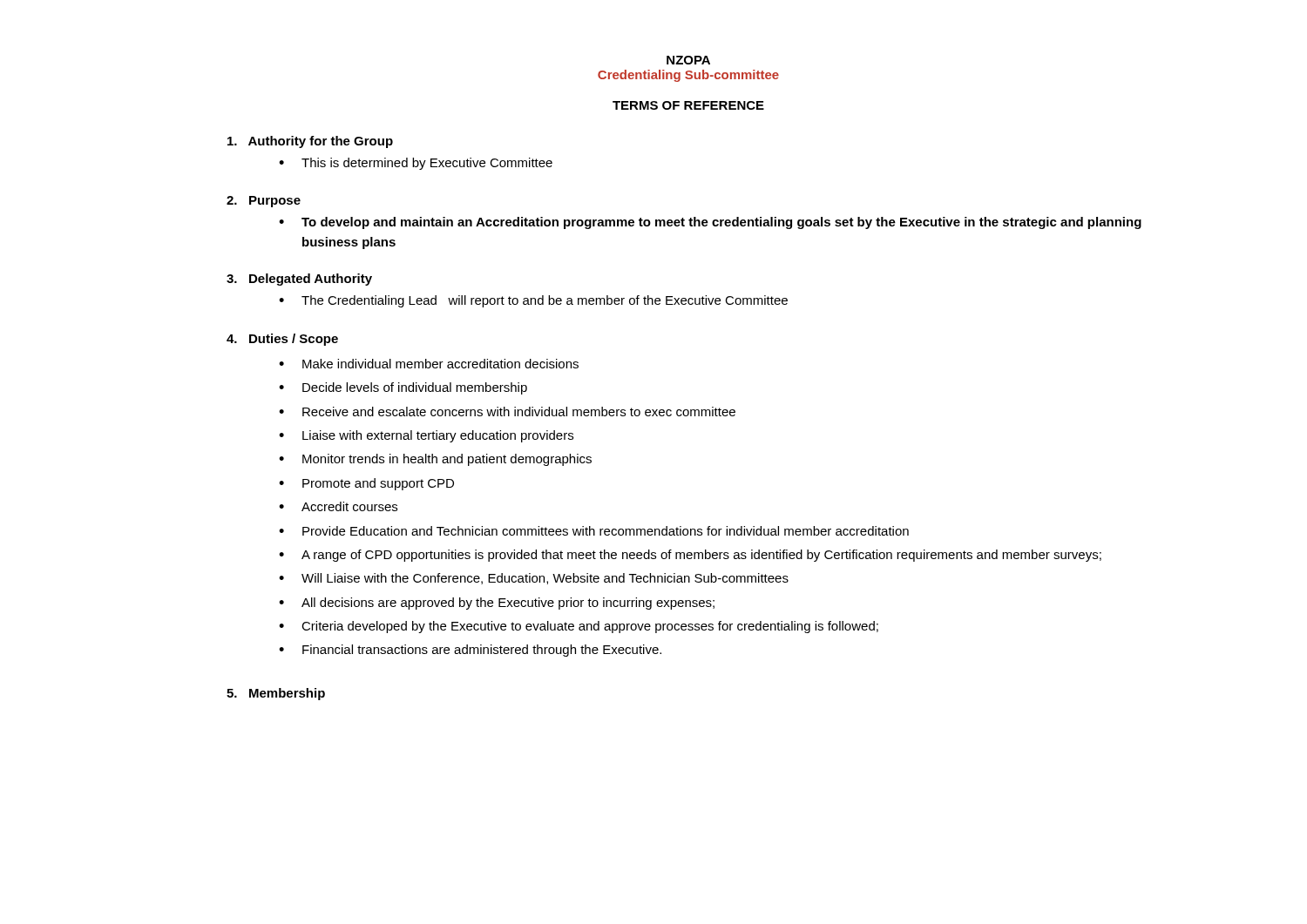
Task: Where does it say "• Accredit courses"?
Action: 338,506
